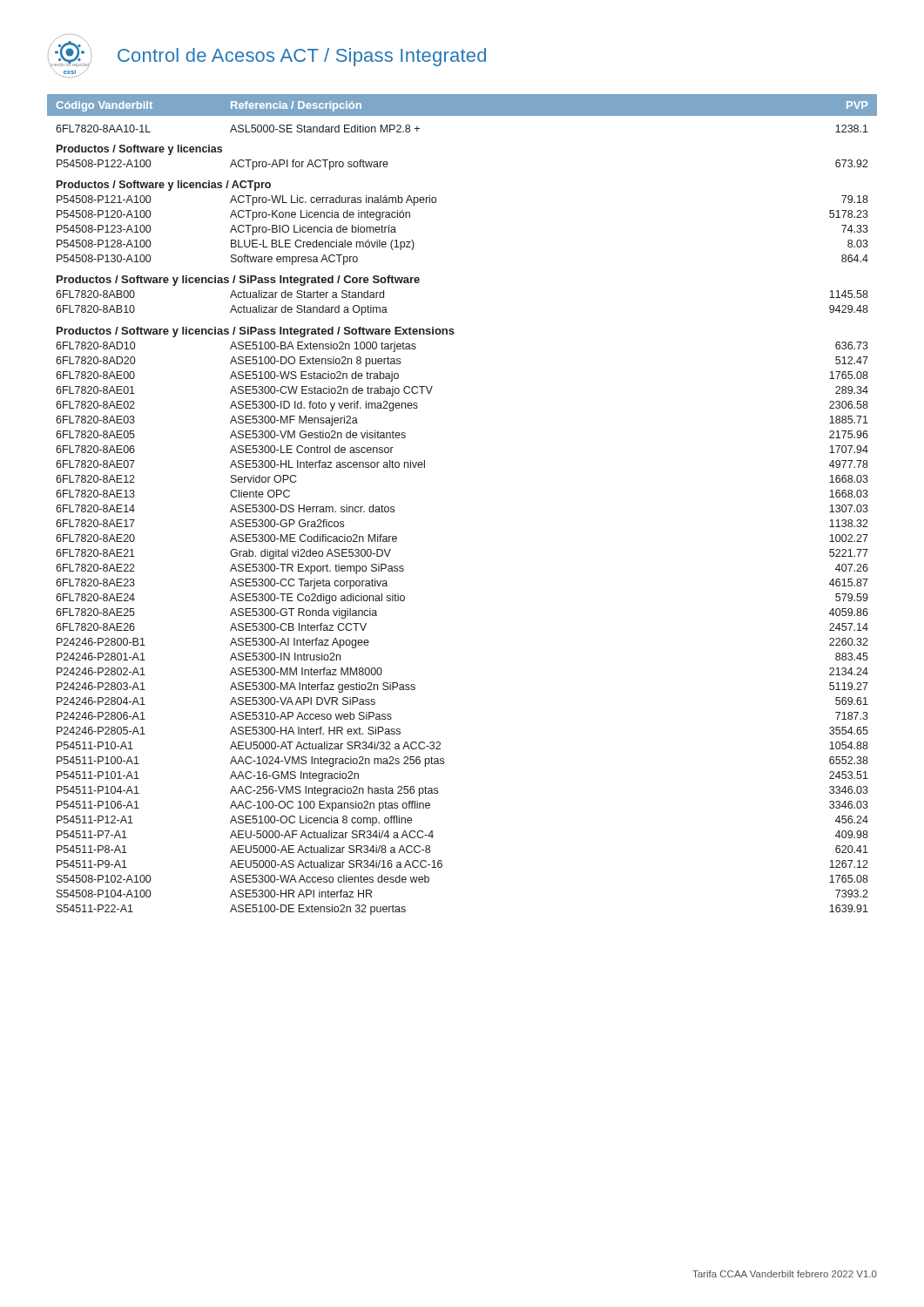Image resolution: width=924 pixels, height=1307 pixels.
Task: Locate the table with the text "P24246-P2800-B1ASE5300-AI Interfaz Apogee2260.32"
Action: coord(462,642)
